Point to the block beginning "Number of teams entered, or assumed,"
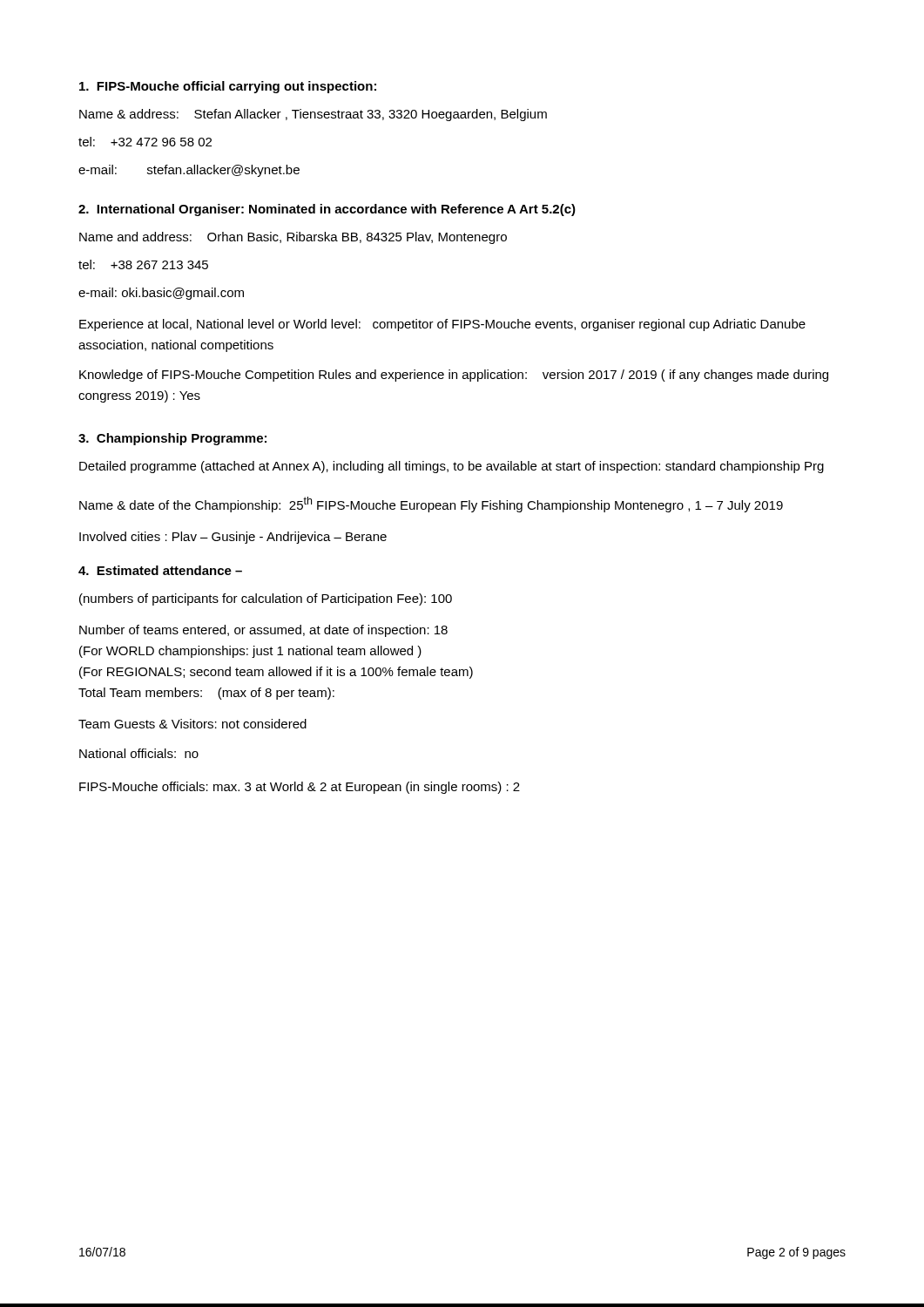The width and height of the screenshot is (924, 1307). click(x=276, y=661)
